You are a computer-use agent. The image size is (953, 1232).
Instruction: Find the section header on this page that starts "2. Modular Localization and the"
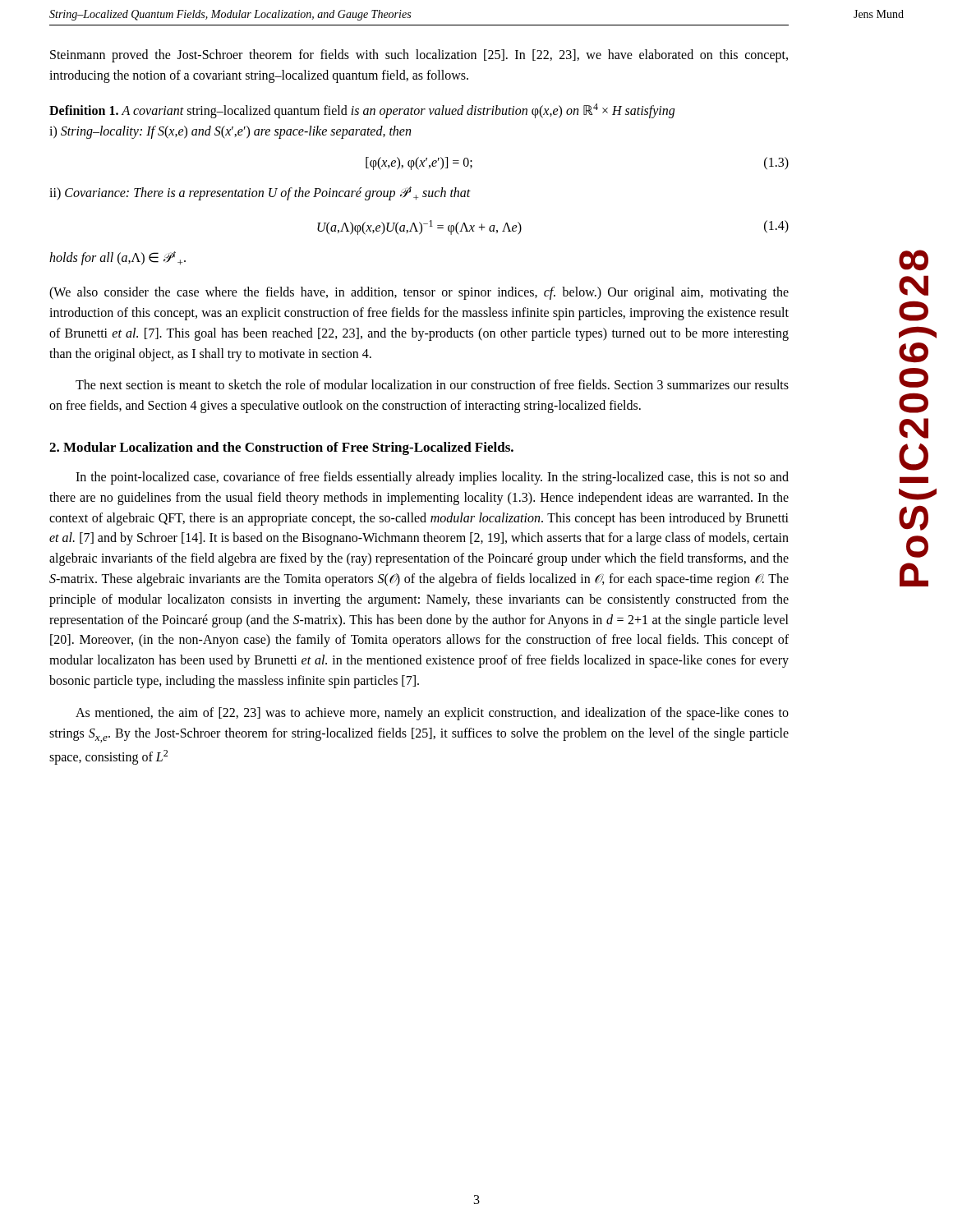click(282, 447)
